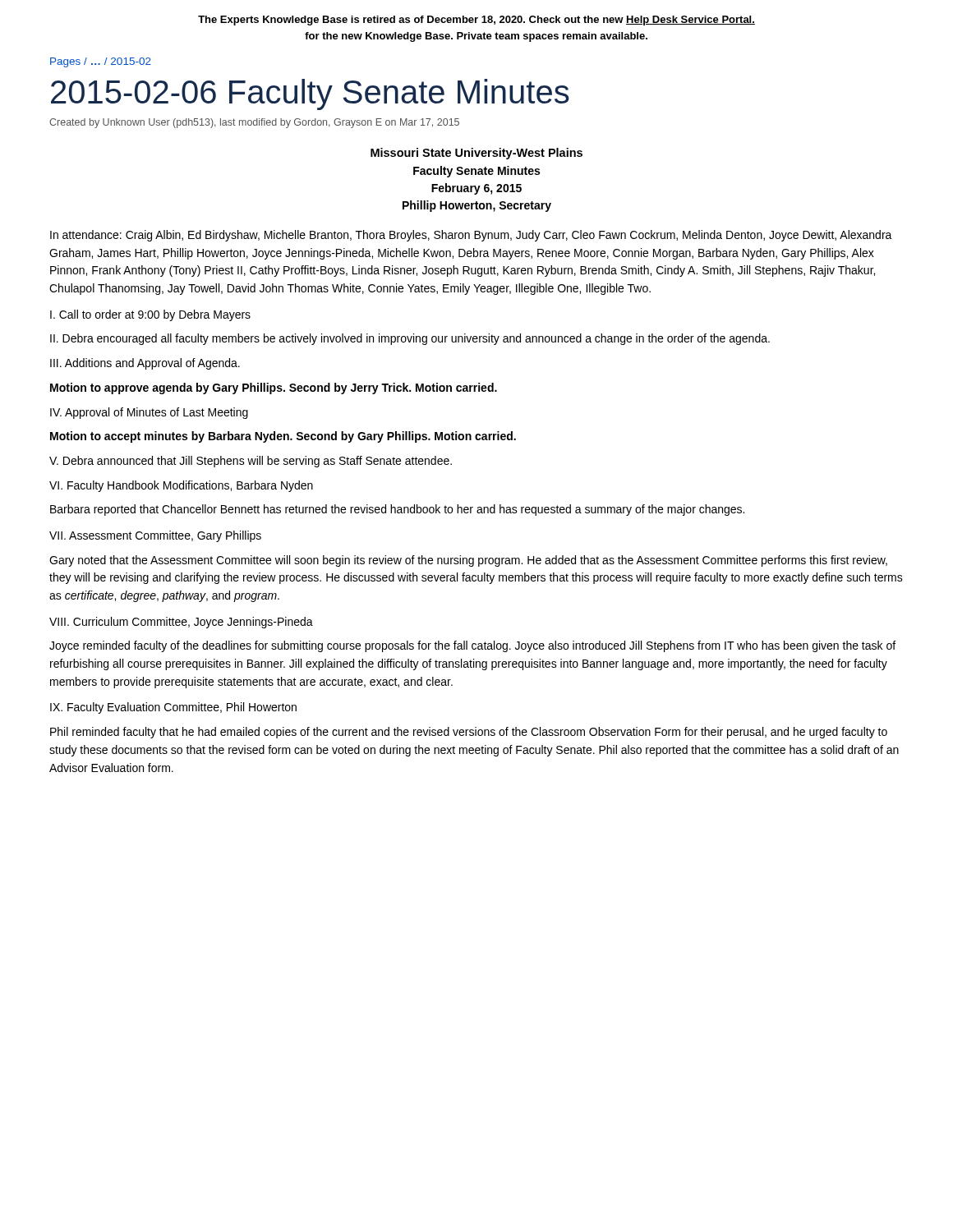Viewport: 953px width, 1232px height.
Task: Locate the text block starting "VI. Faculty Handbook"
Action: coord(181,485)
